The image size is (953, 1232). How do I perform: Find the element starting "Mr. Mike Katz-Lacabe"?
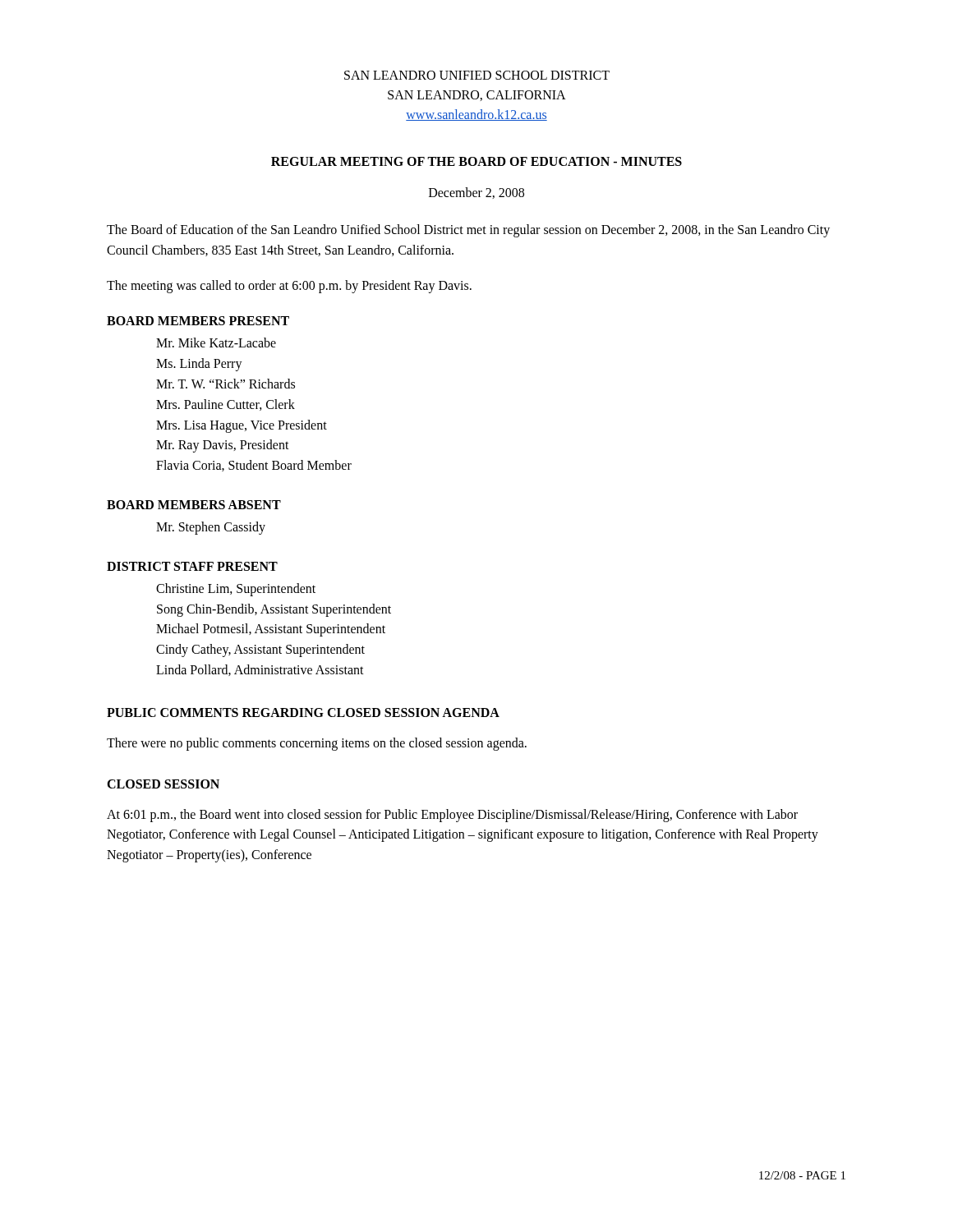click(216, 343)
